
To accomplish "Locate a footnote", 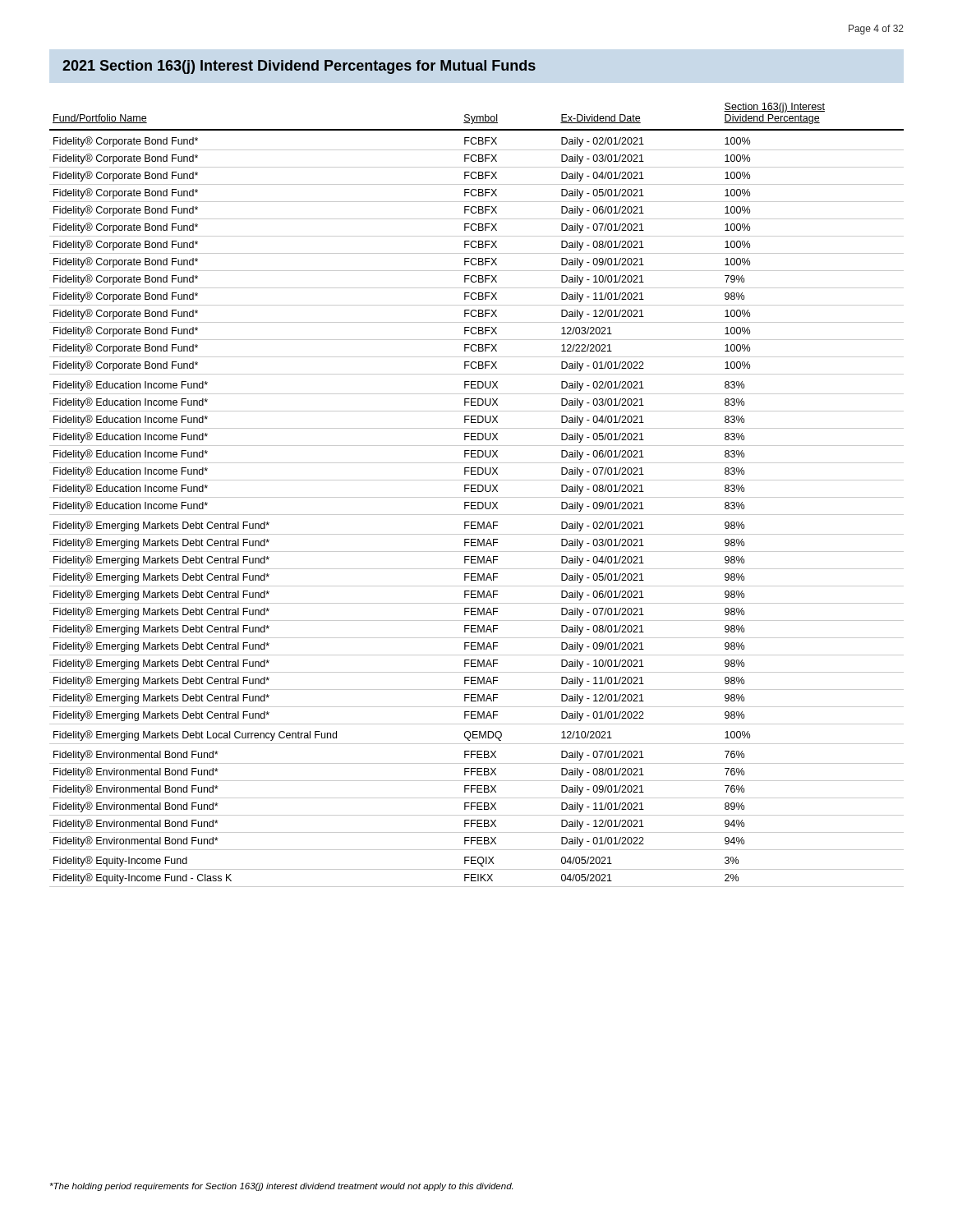I will coord(282,1186).
